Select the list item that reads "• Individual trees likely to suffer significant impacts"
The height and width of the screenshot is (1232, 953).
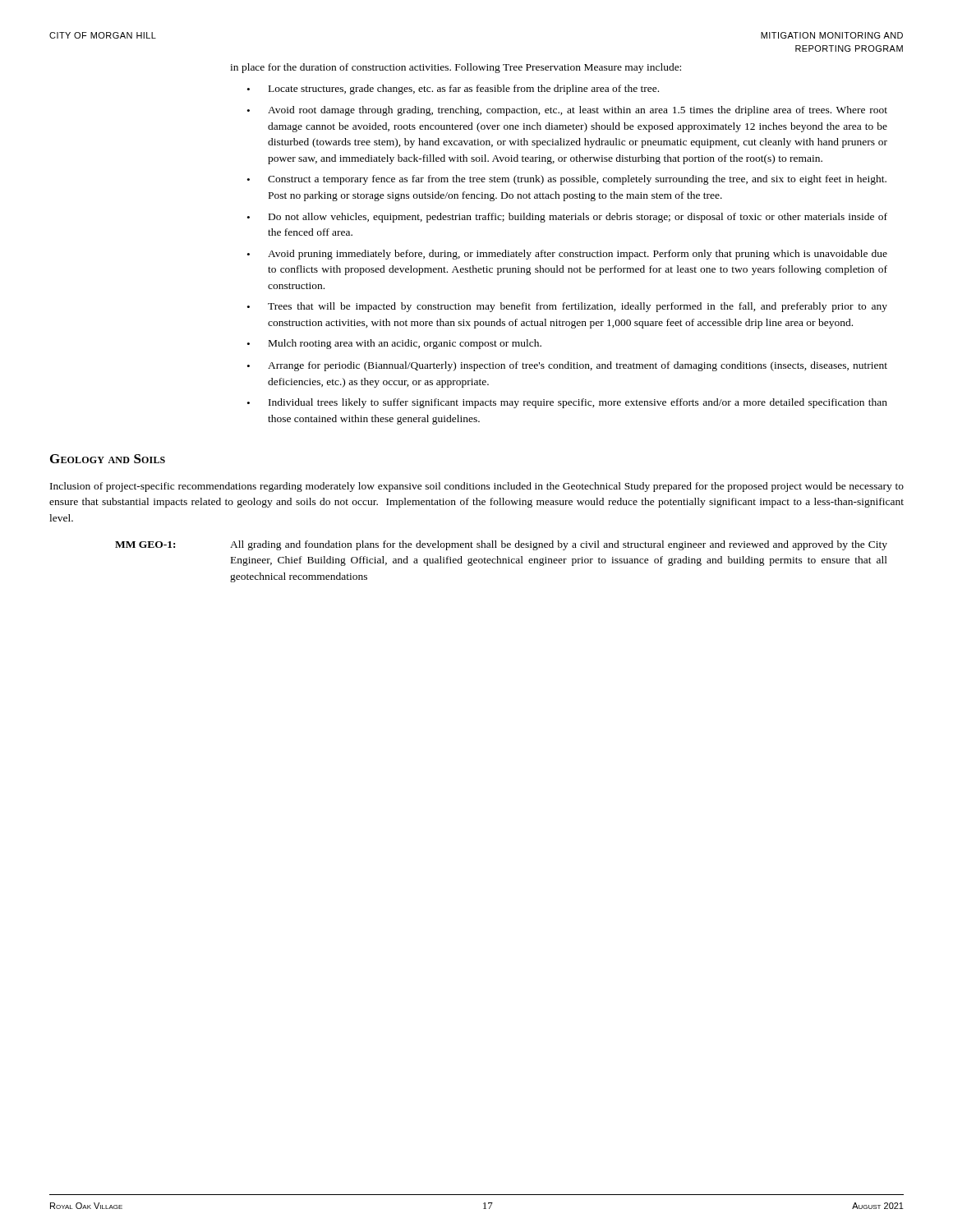tap(567, 410)
